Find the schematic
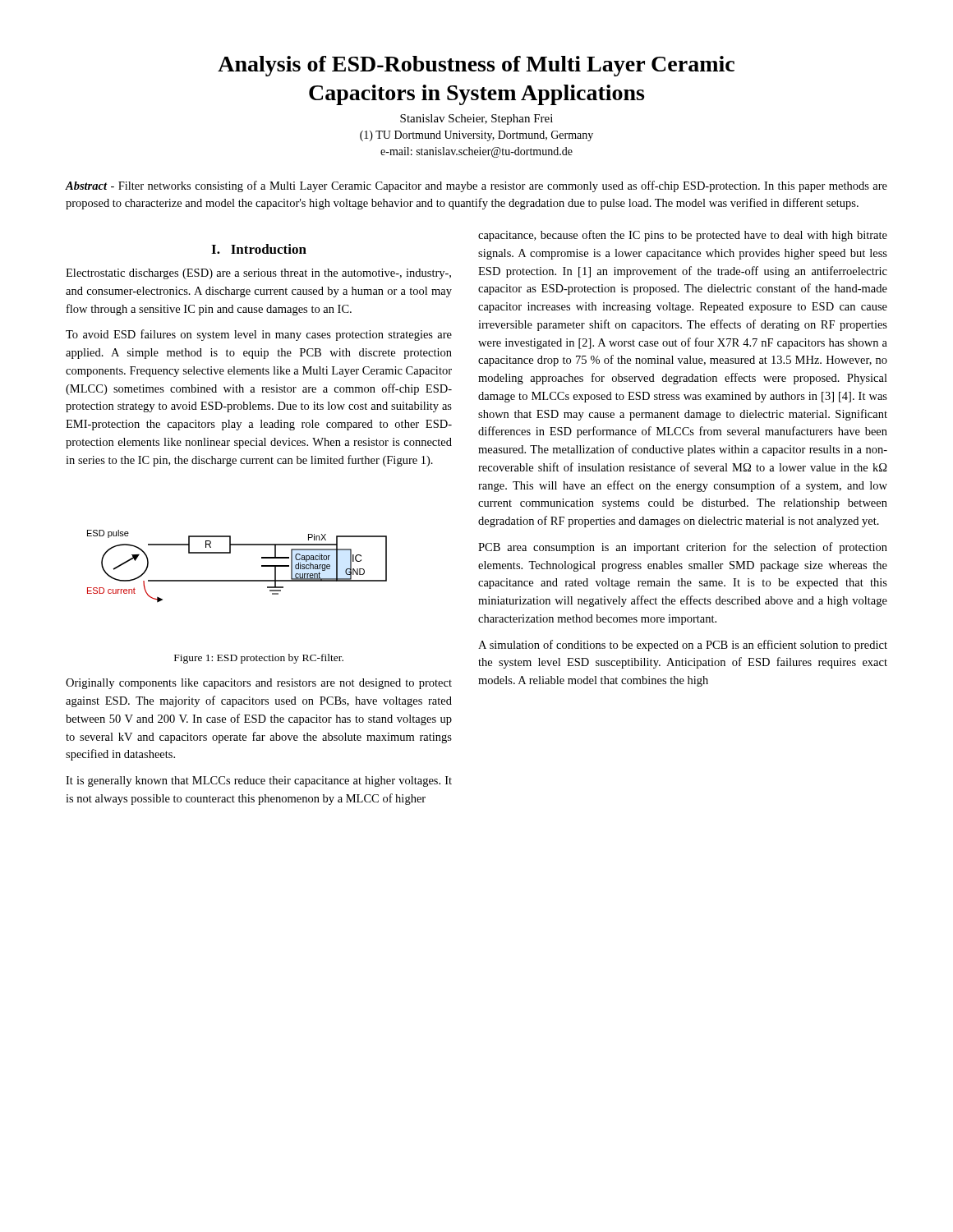Viewport: 953px width, 1232px height. [x=259, y=565]
